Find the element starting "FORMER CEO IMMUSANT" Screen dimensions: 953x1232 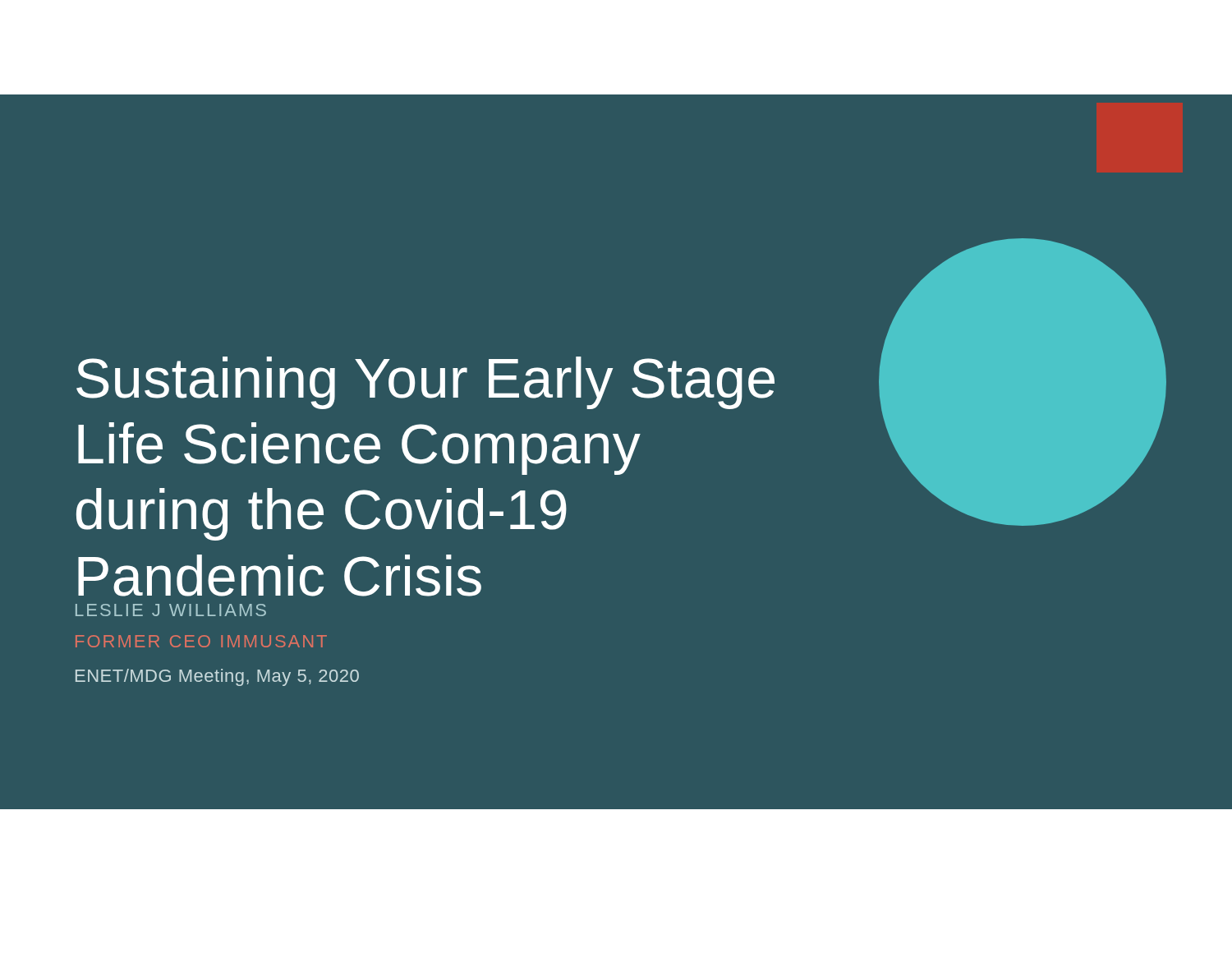(x=201, y=641)
